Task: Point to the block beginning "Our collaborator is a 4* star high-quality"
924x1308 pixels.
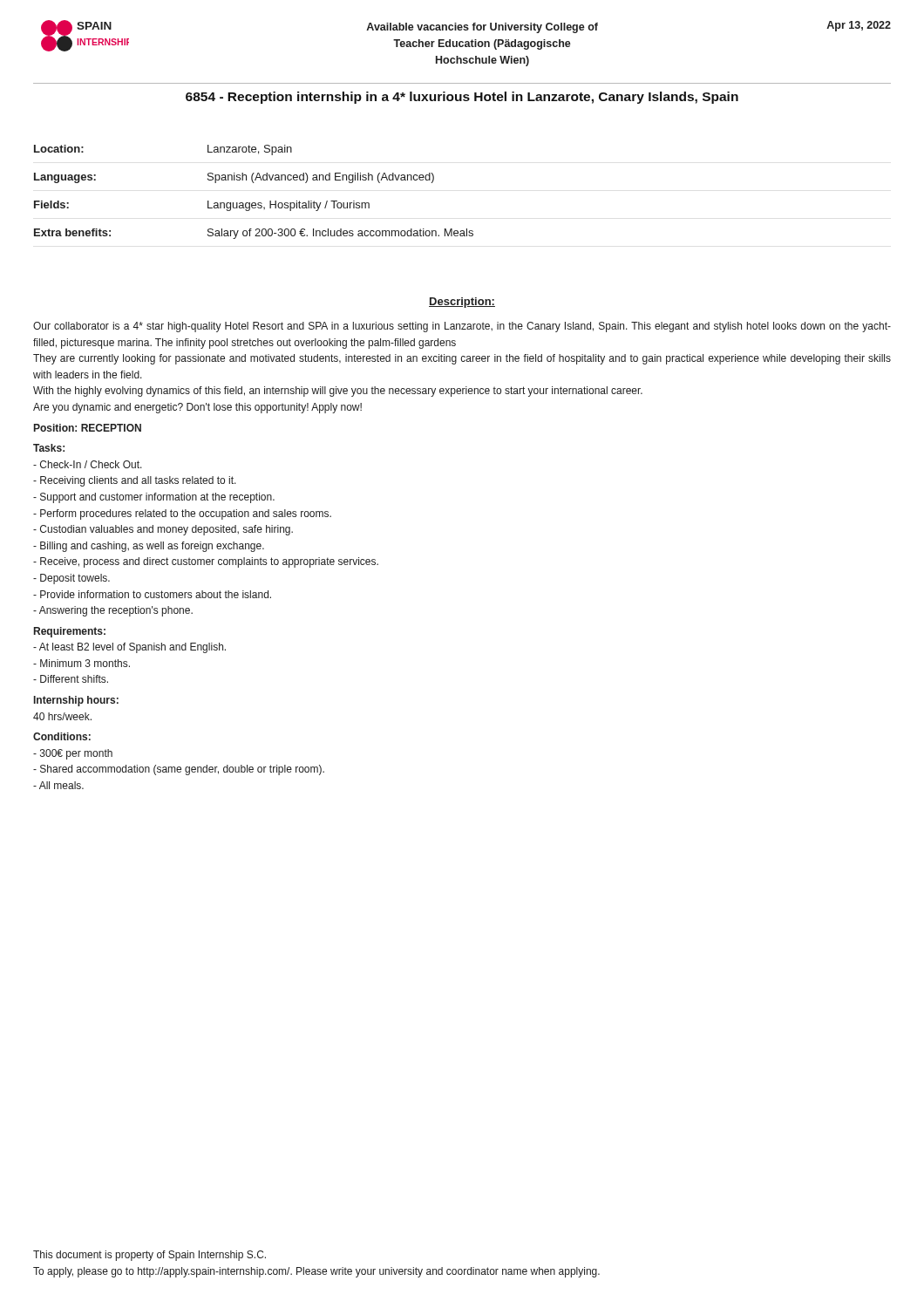Action: pos(462,367)
